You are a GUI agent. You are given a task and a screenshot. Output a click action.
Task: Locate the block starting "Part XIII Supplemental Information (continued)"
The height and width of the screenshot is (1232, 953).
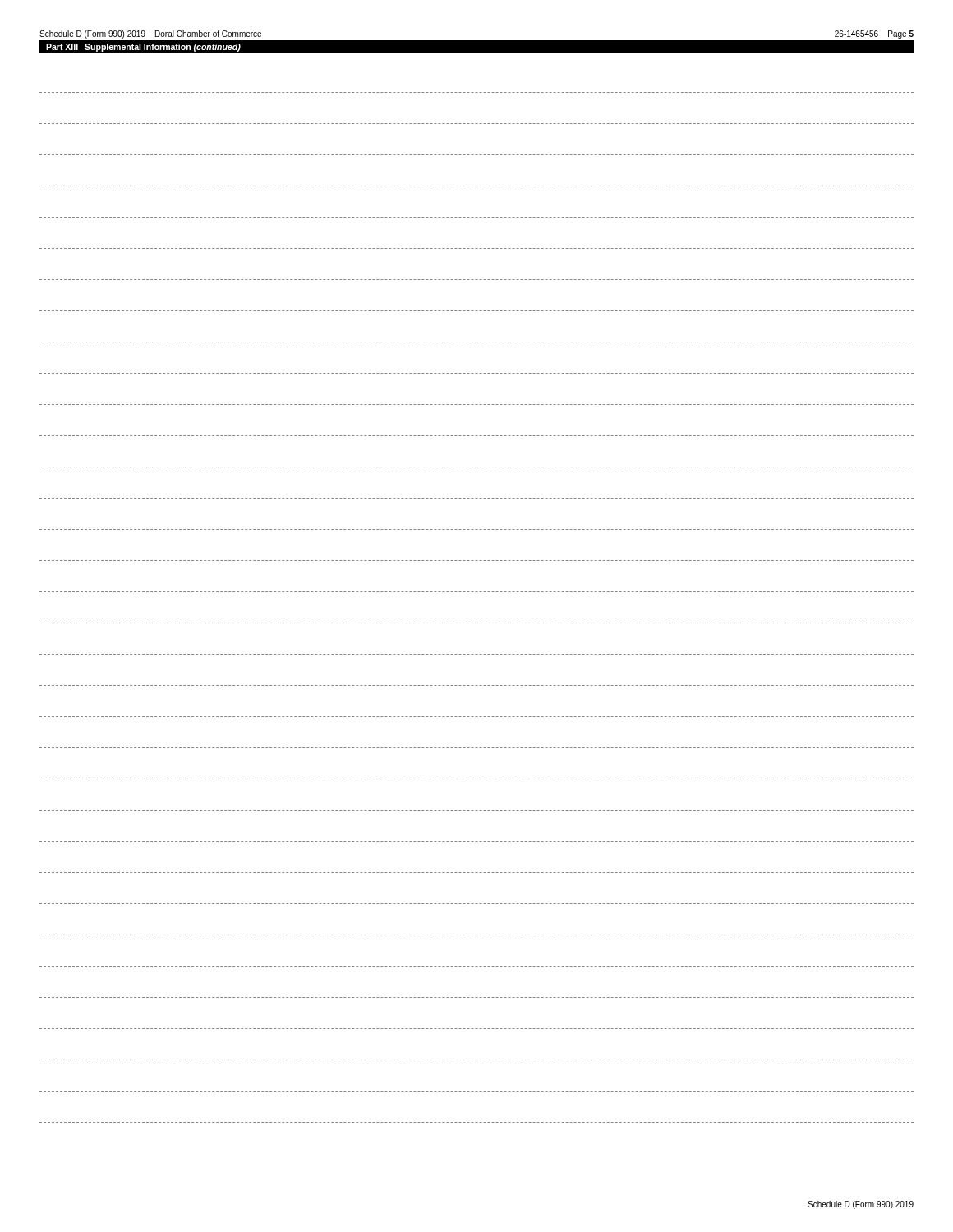[142, 47]
